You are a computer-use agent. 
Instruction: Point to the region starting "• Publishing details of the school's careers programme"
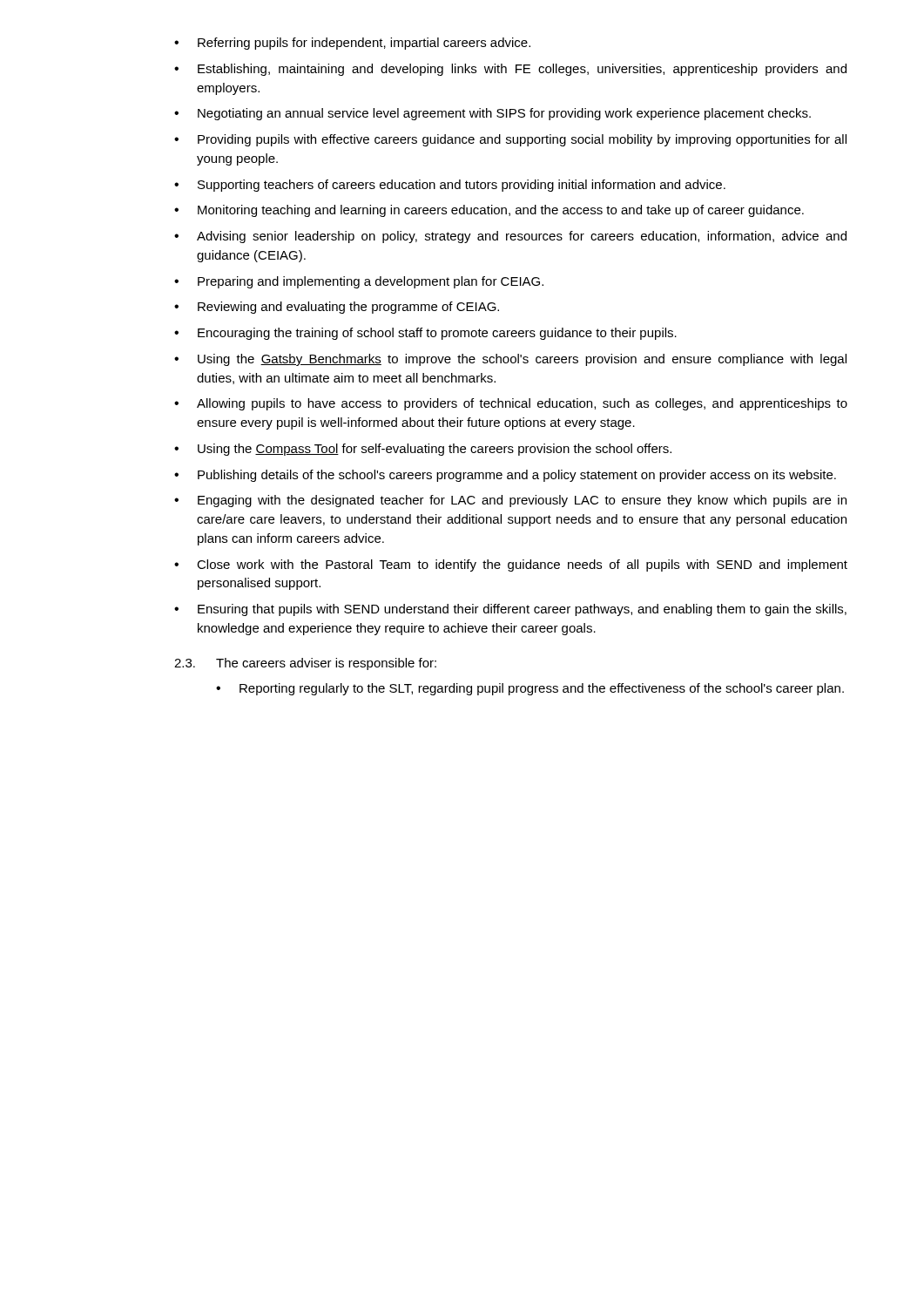pos(511,474)
